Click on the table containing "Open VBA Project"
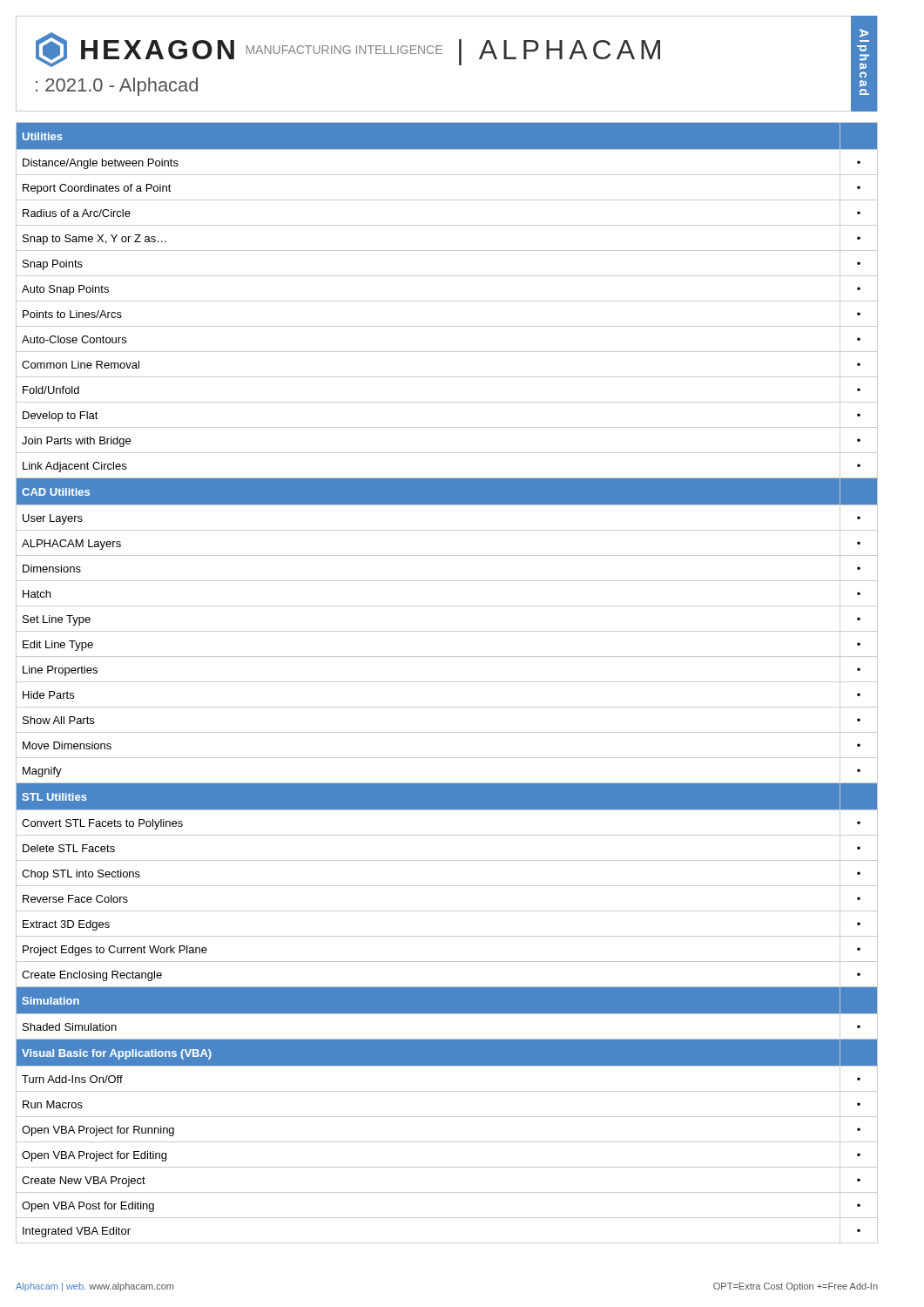Image resolution: width=924 pixels, height=1307 pixels. coord(447,683)
